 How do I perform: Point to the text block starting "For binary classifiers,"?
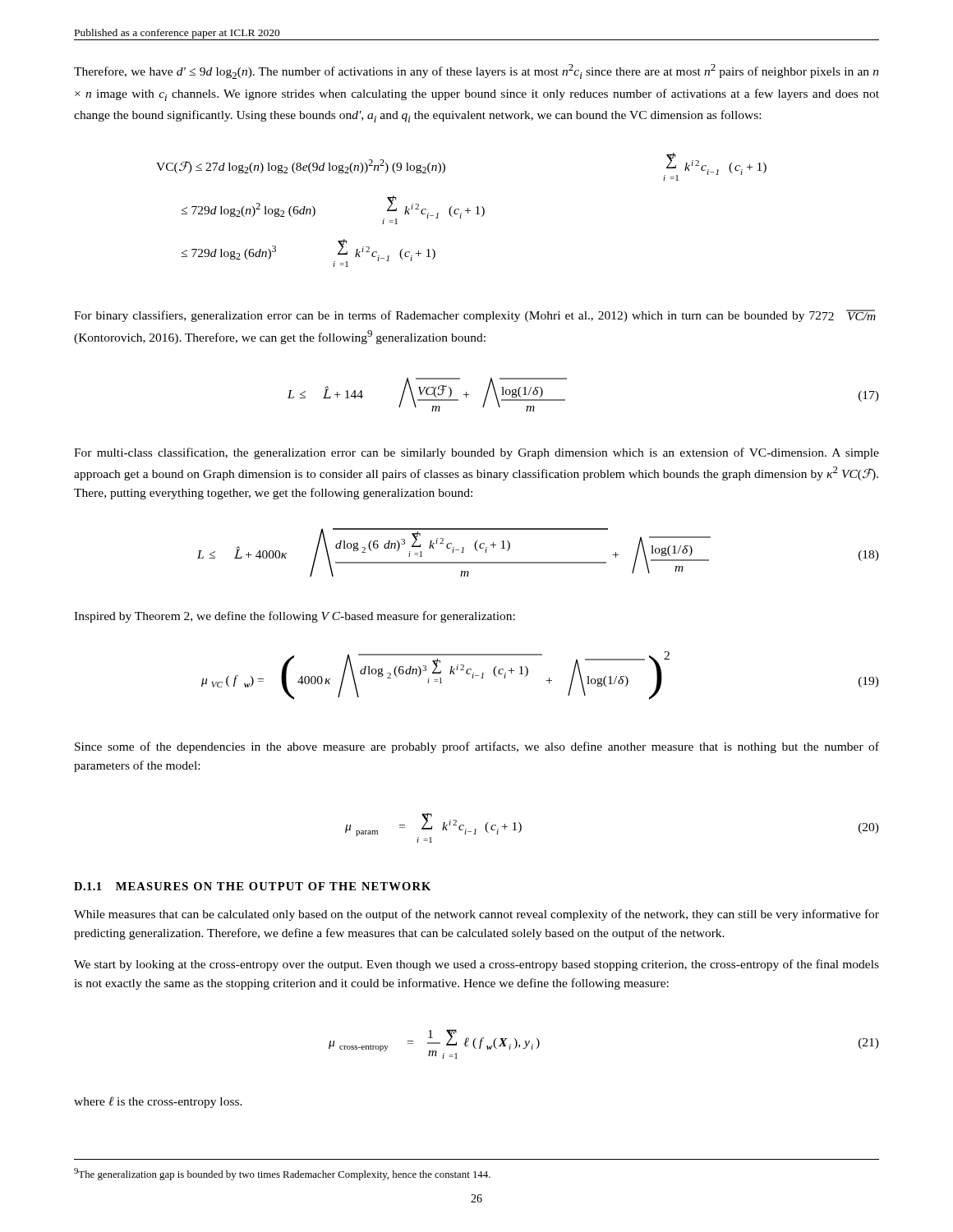tap(476, 326)
